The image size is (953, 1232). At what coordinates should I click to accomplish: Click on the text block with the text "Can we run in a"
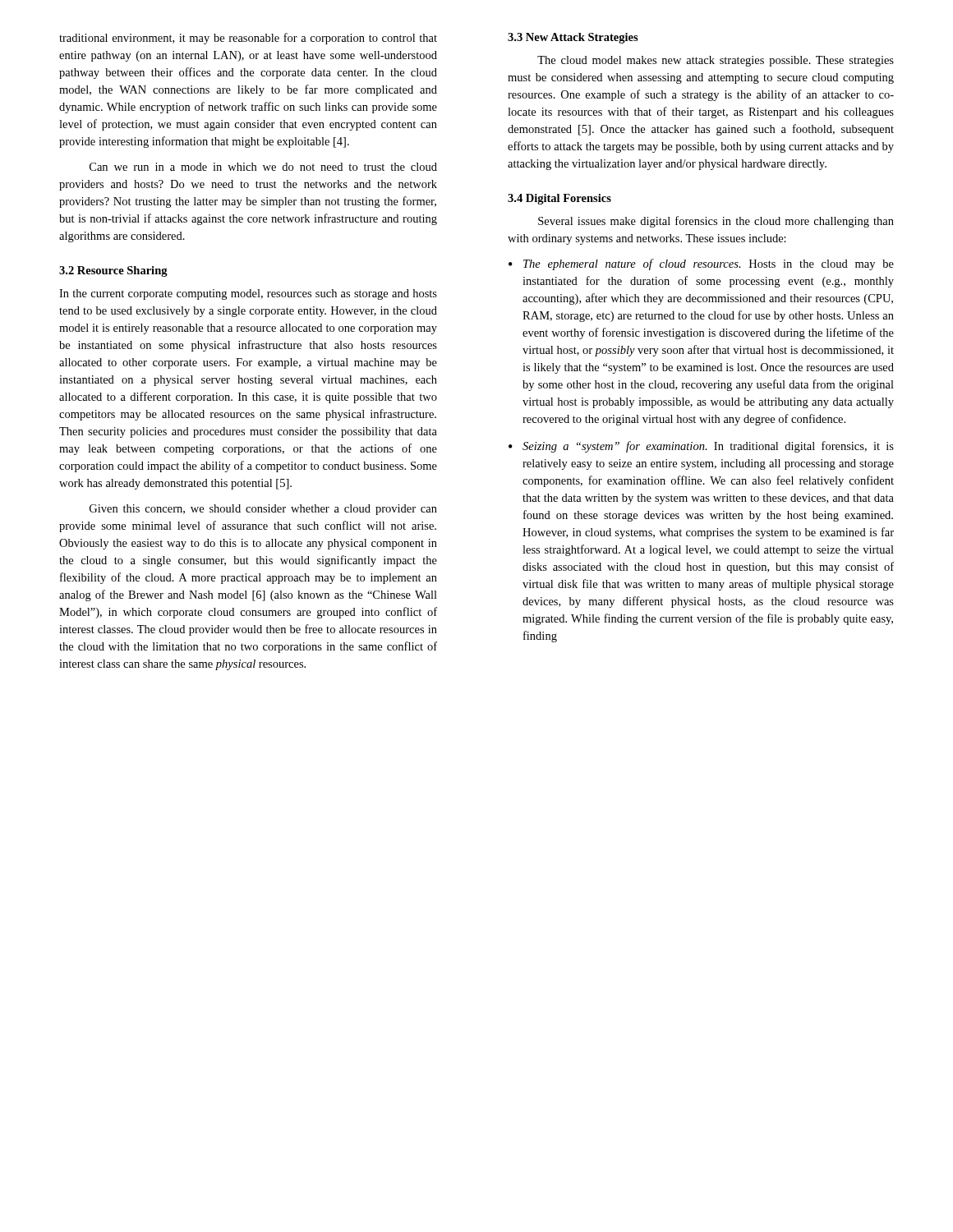[248, 202]
